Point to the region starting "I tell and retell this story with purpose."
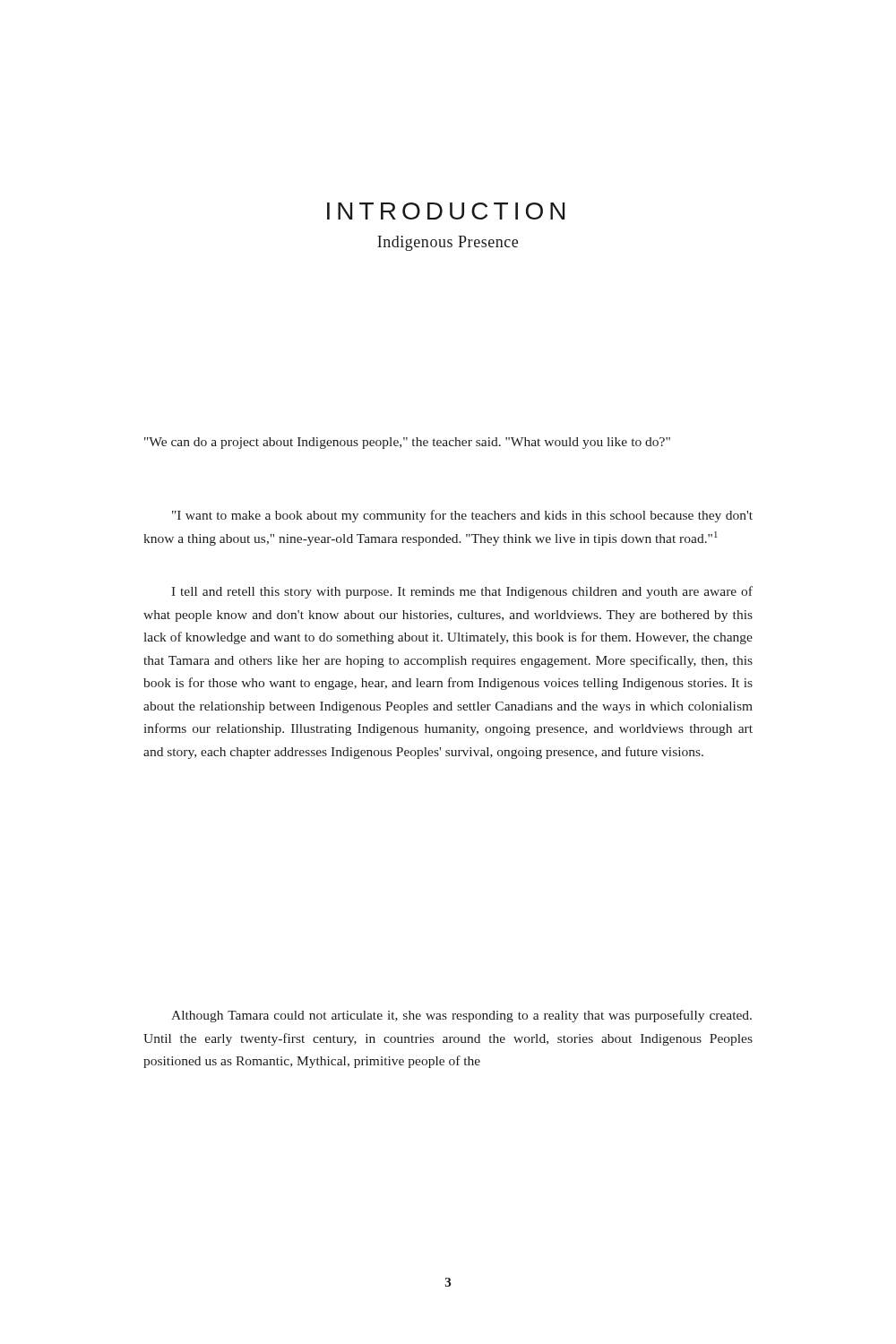The width and height of the screenshot is (896, 1344). tap(448, 671)
